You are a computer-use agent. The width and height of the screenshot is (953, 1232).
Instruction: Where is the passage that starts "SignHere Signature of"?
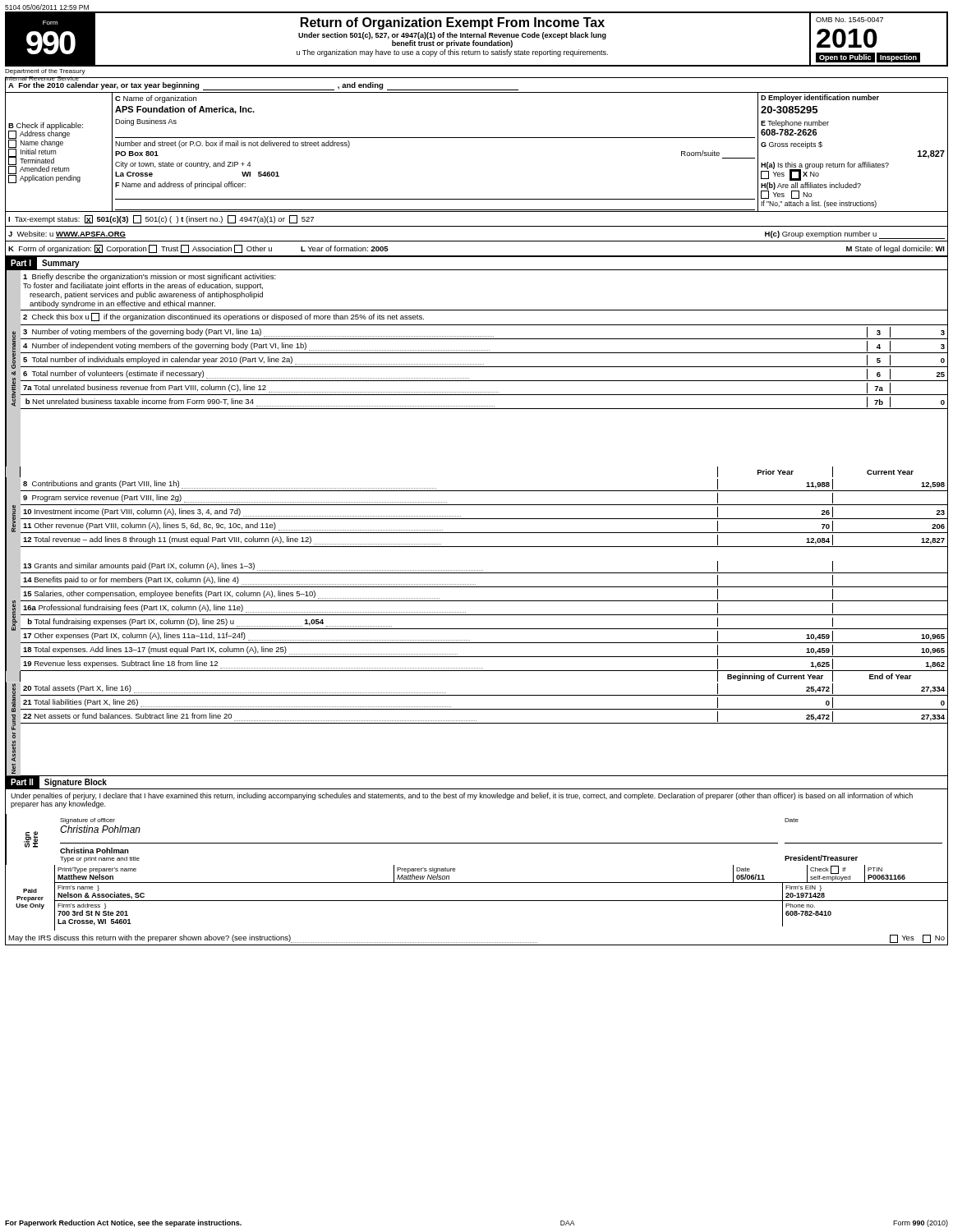476,840
